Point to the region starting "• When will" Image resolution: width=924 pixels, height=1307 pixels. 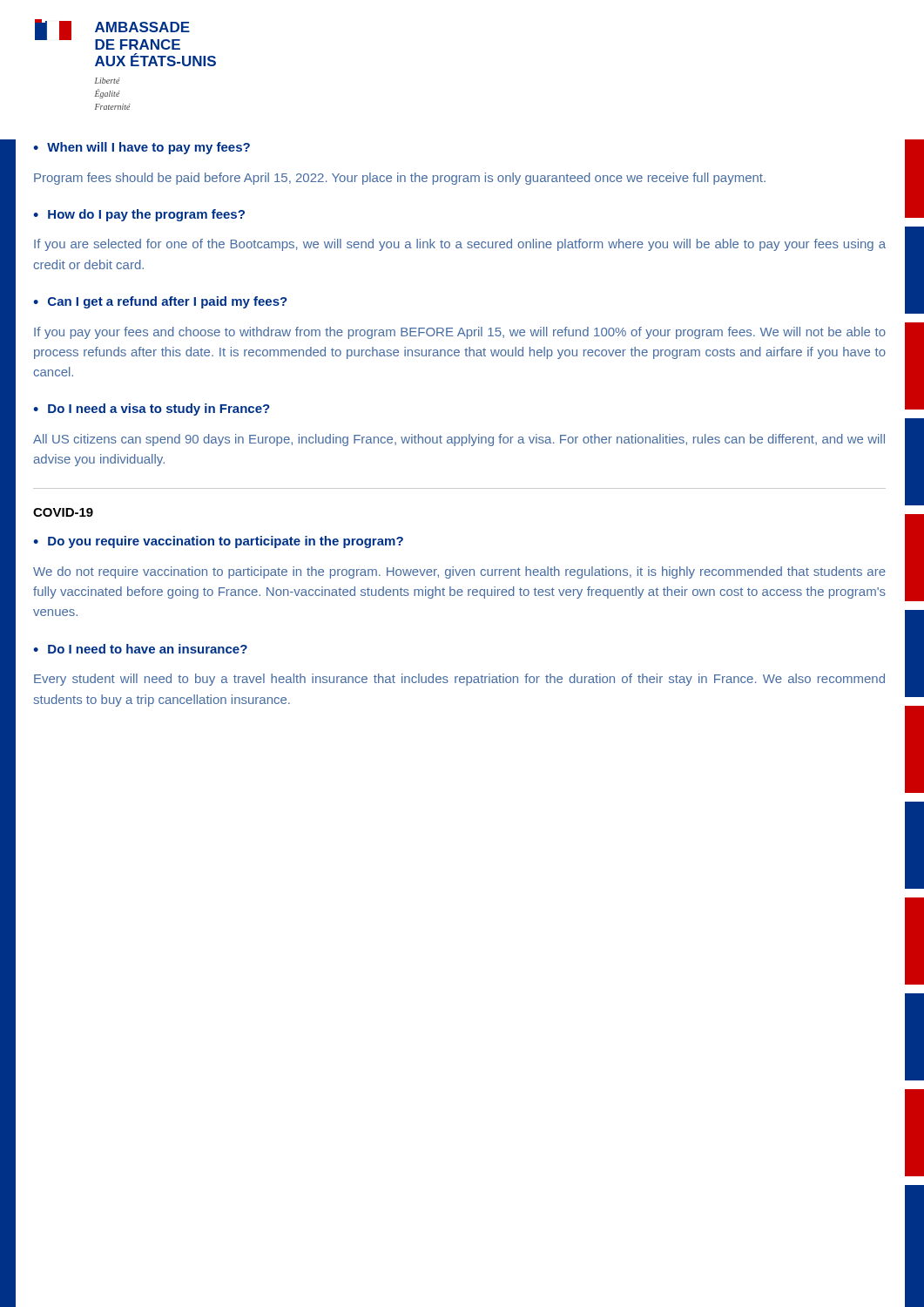coord(142,149)
